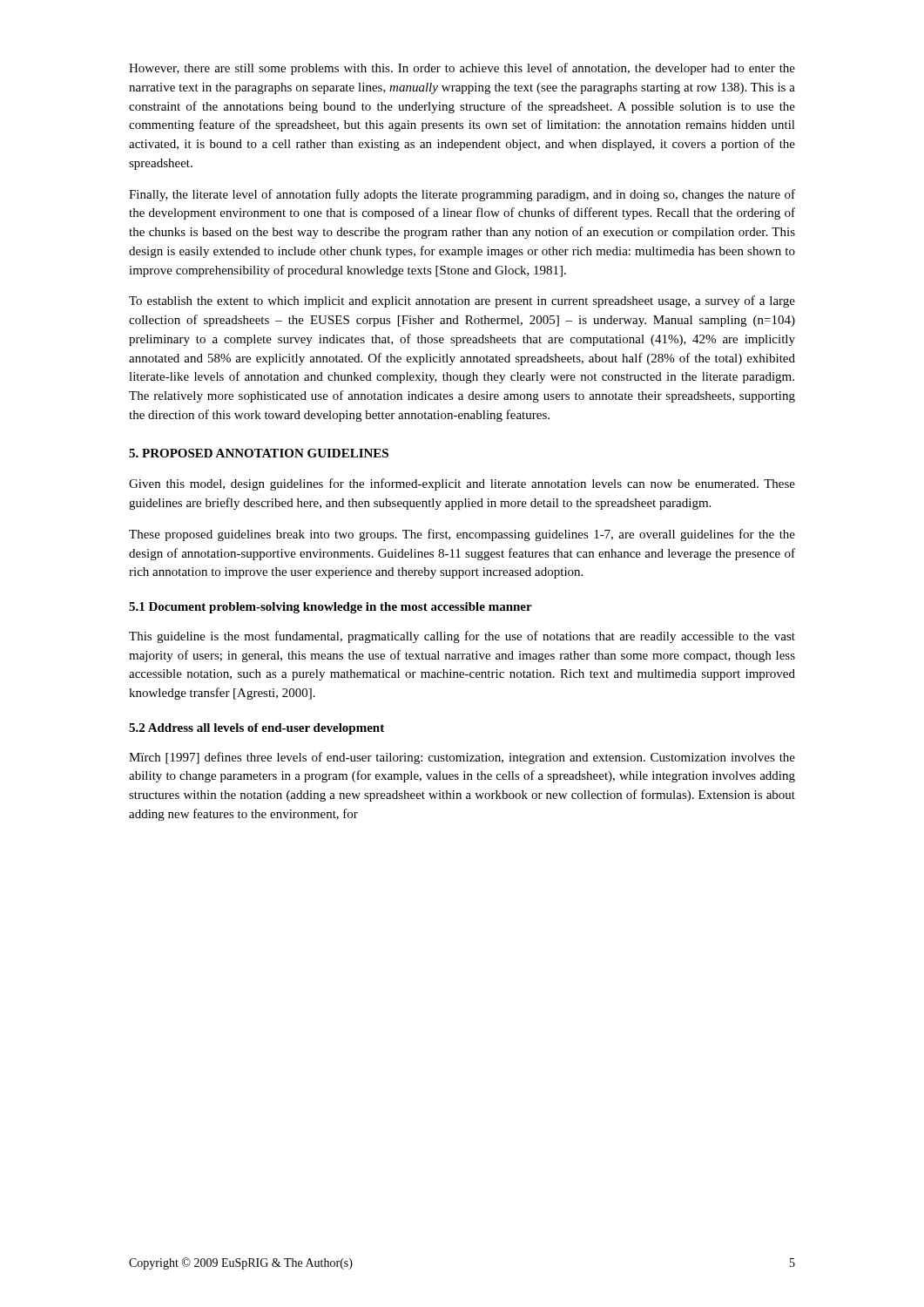Click the section header that begins "5. PROPOSED ANNOTATION"
The image size is (924, 1307).
point(259,453)
